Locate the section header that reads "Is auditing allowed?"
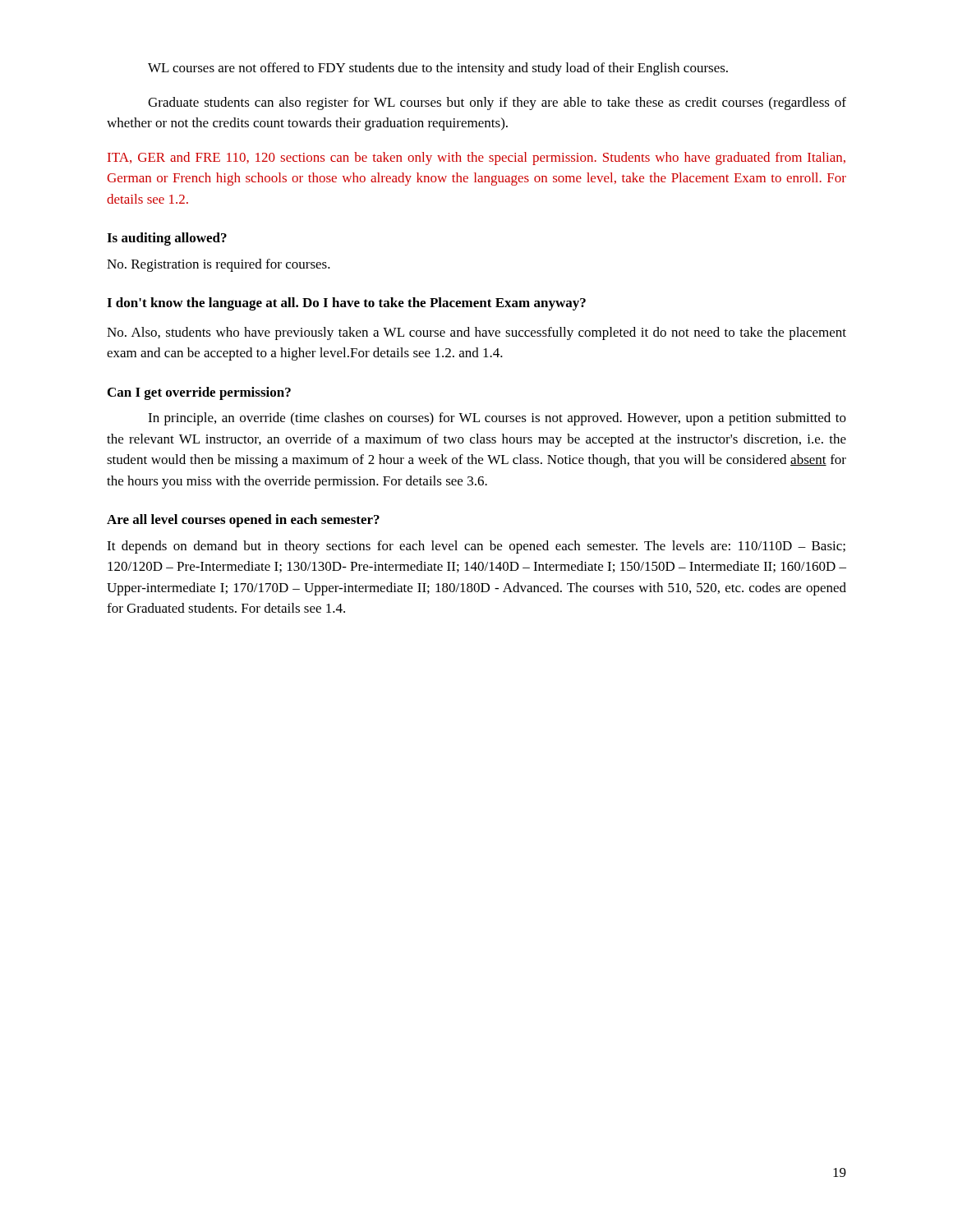 [167, 238]
